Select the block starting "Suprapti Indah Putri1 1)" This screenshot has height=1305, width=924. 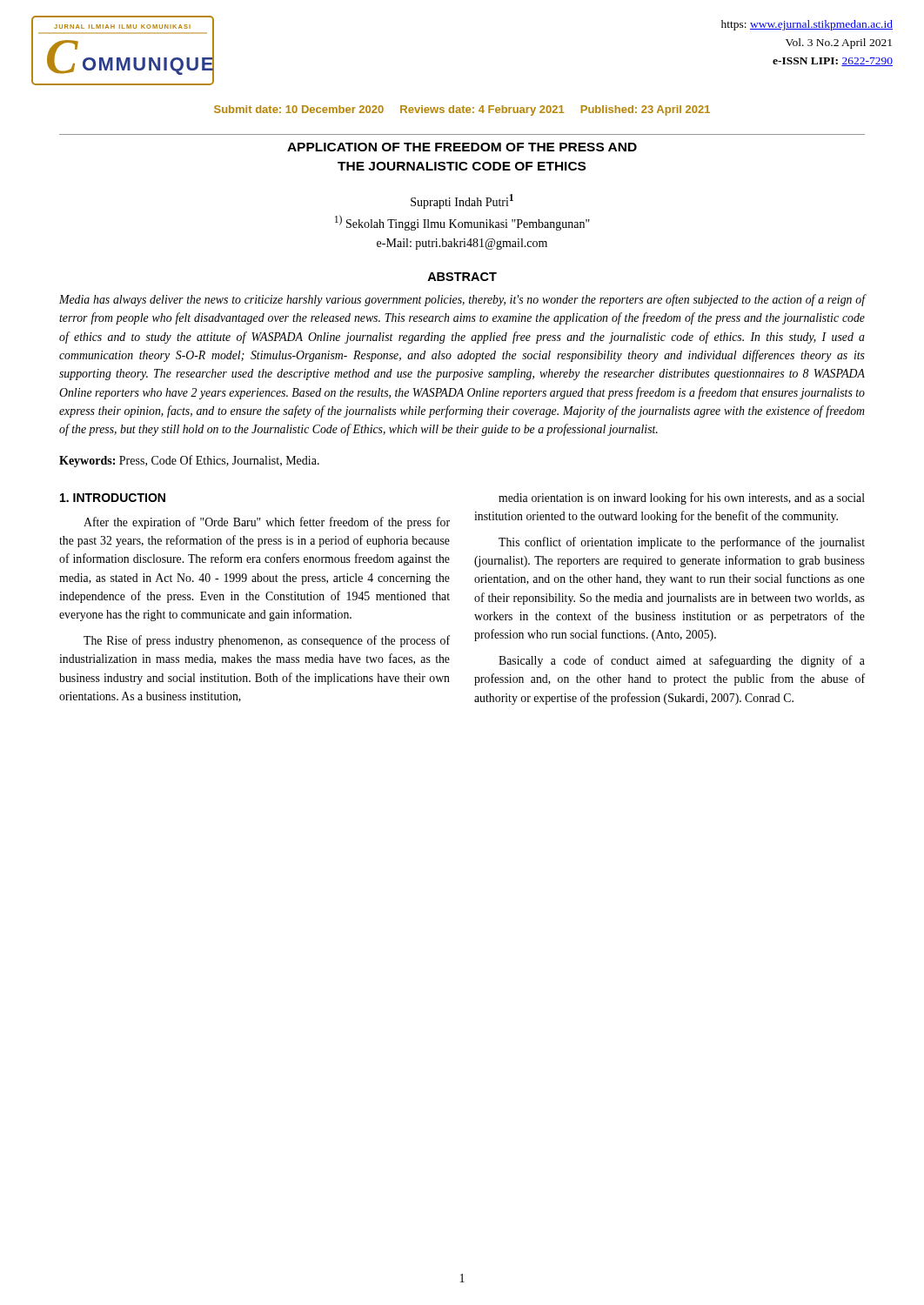tap(462, 221)
